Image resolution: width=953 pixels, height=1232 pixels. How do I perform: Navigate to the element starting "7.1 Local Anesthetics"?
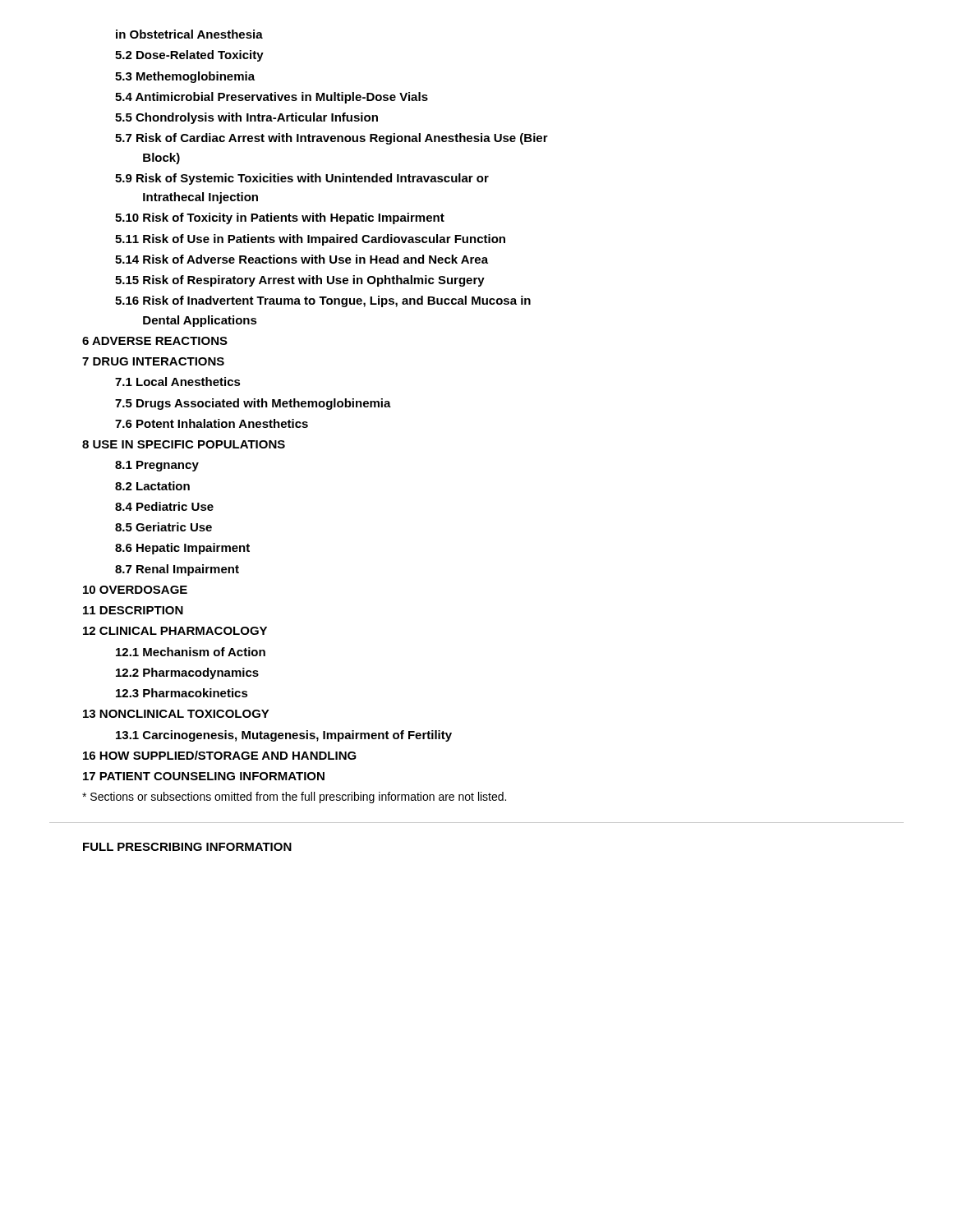(178, 382)
